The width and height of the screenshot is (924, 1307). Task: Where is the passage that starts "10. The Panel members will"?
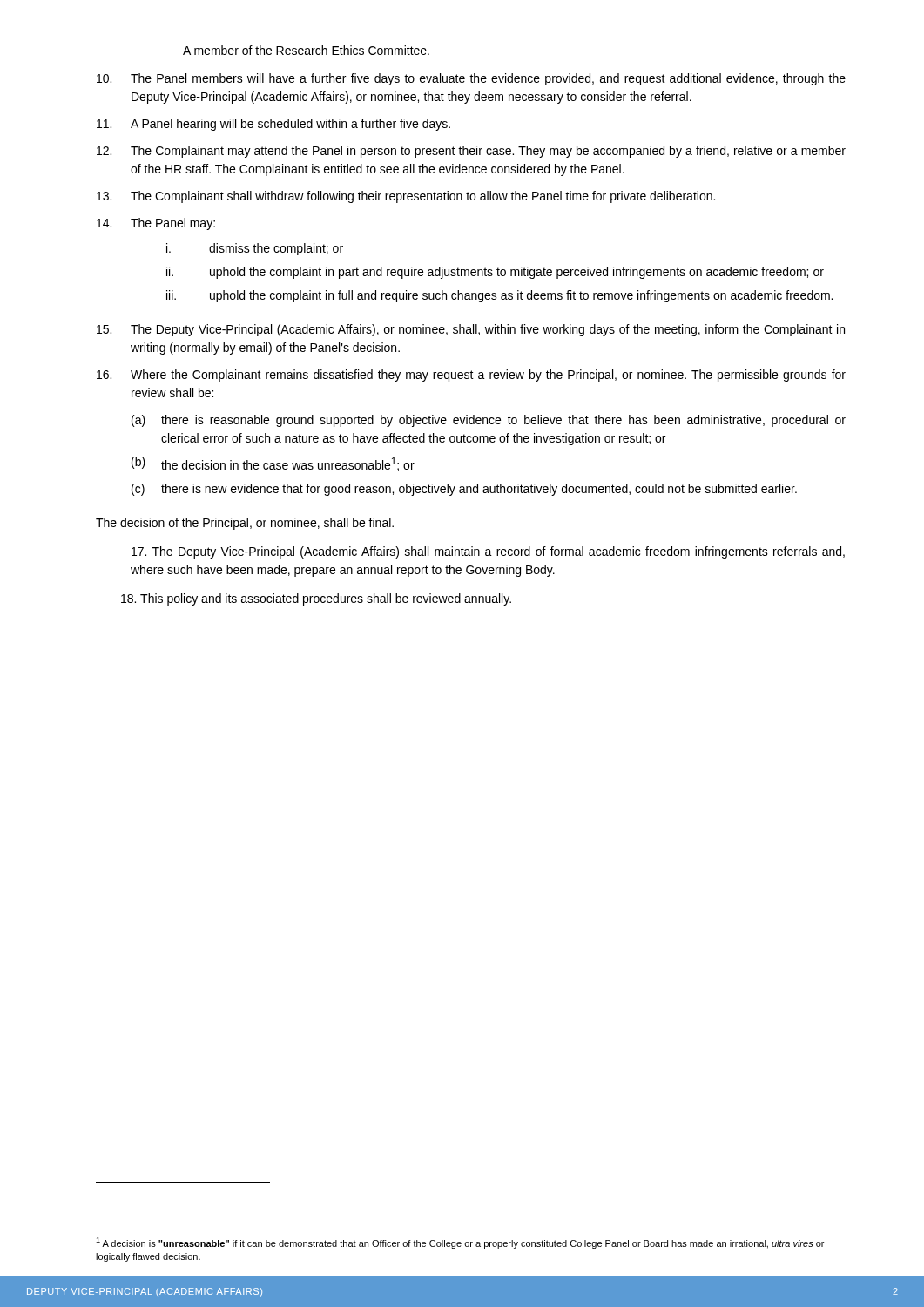tap(471, 88)
